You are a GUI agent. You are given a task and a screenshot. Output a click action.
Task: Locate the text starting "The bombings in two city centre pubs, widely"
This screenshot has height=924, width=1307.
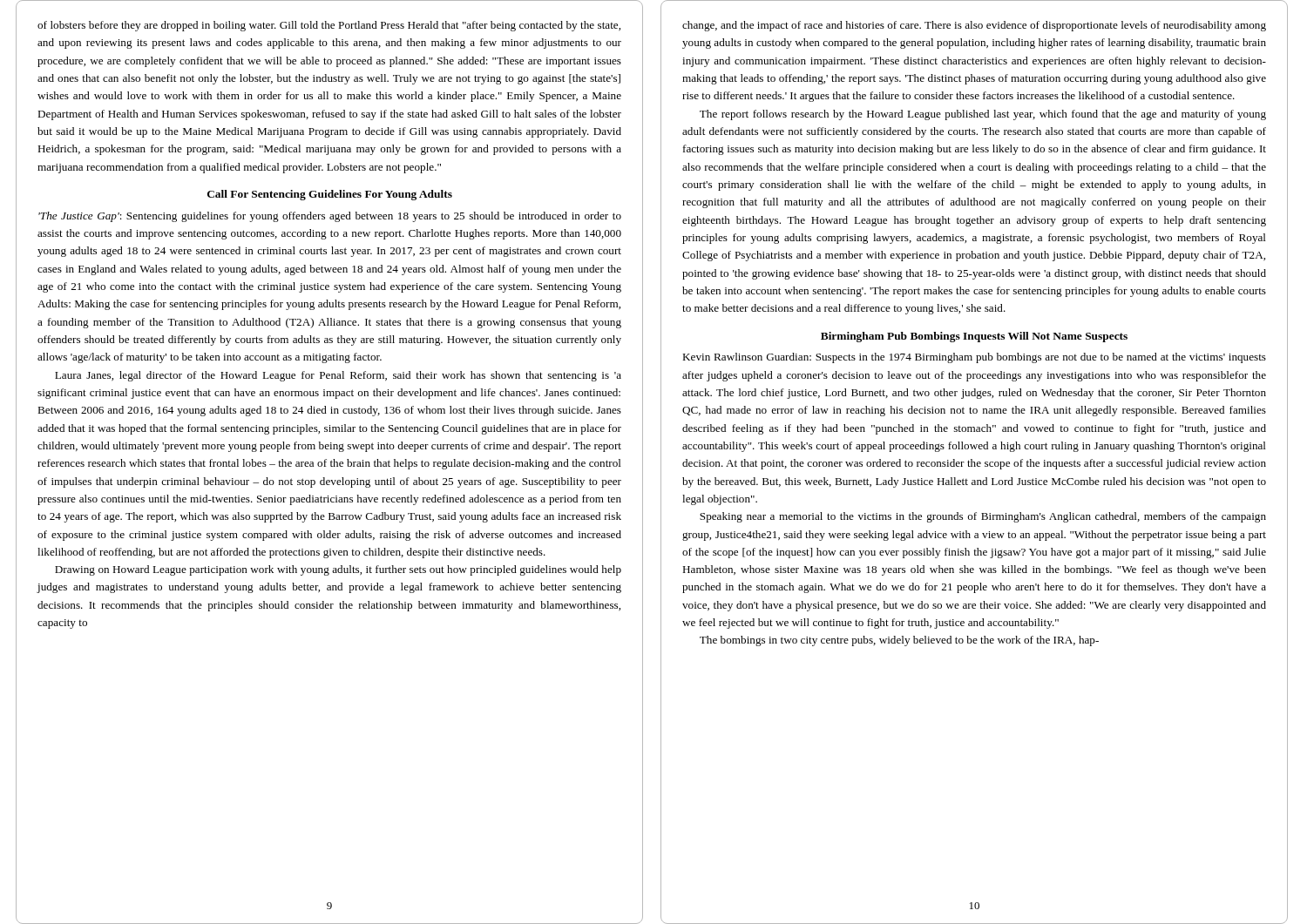point(974,641)
